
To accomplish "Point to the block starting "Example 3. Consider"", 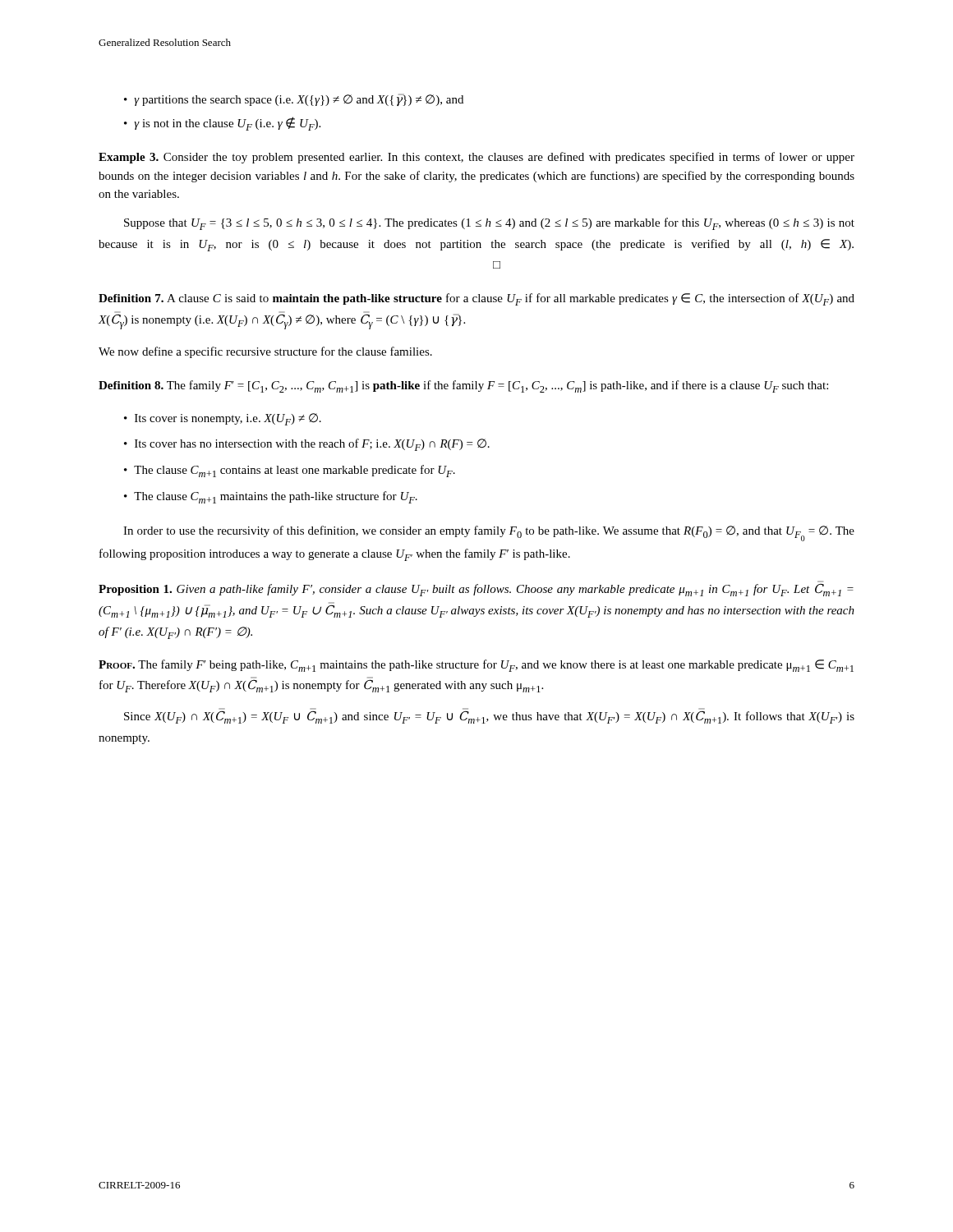I will (x=476, y=176).
